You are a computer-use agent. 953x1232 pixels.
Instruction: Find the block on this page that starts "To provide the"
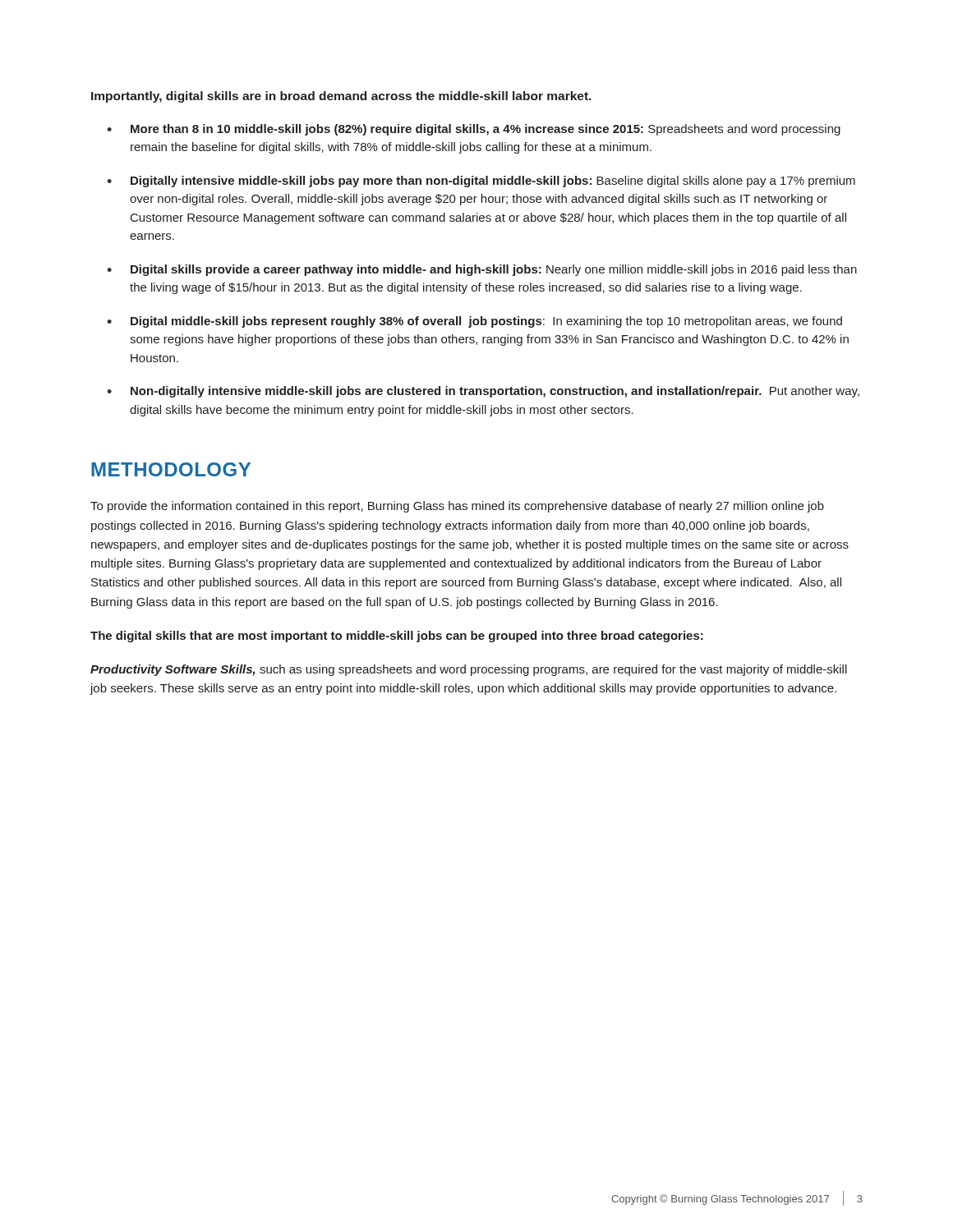[476, 554]
